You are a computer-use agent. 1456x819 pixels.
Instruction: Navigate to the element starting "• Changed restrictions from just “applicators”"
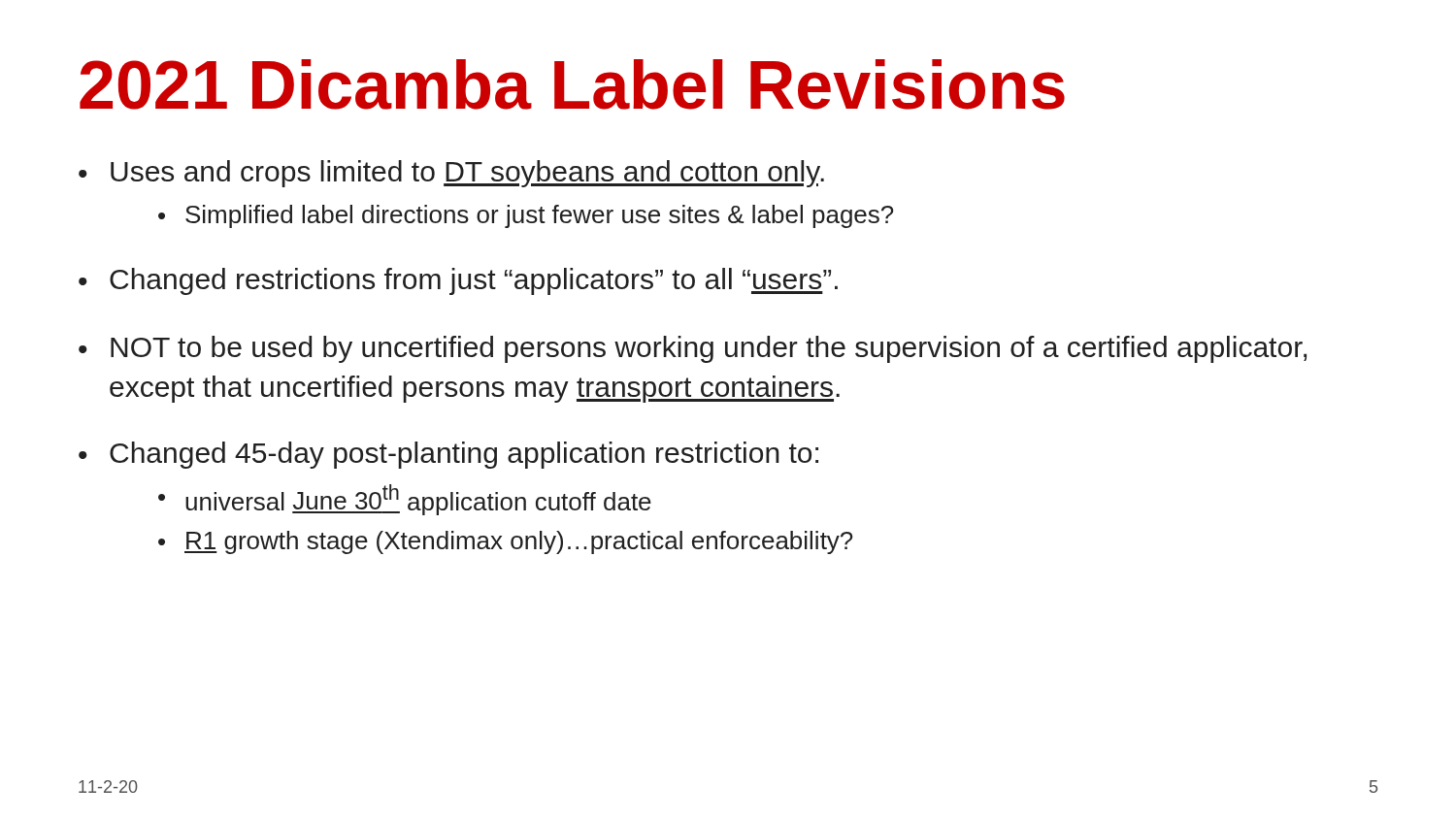point(459,280)
